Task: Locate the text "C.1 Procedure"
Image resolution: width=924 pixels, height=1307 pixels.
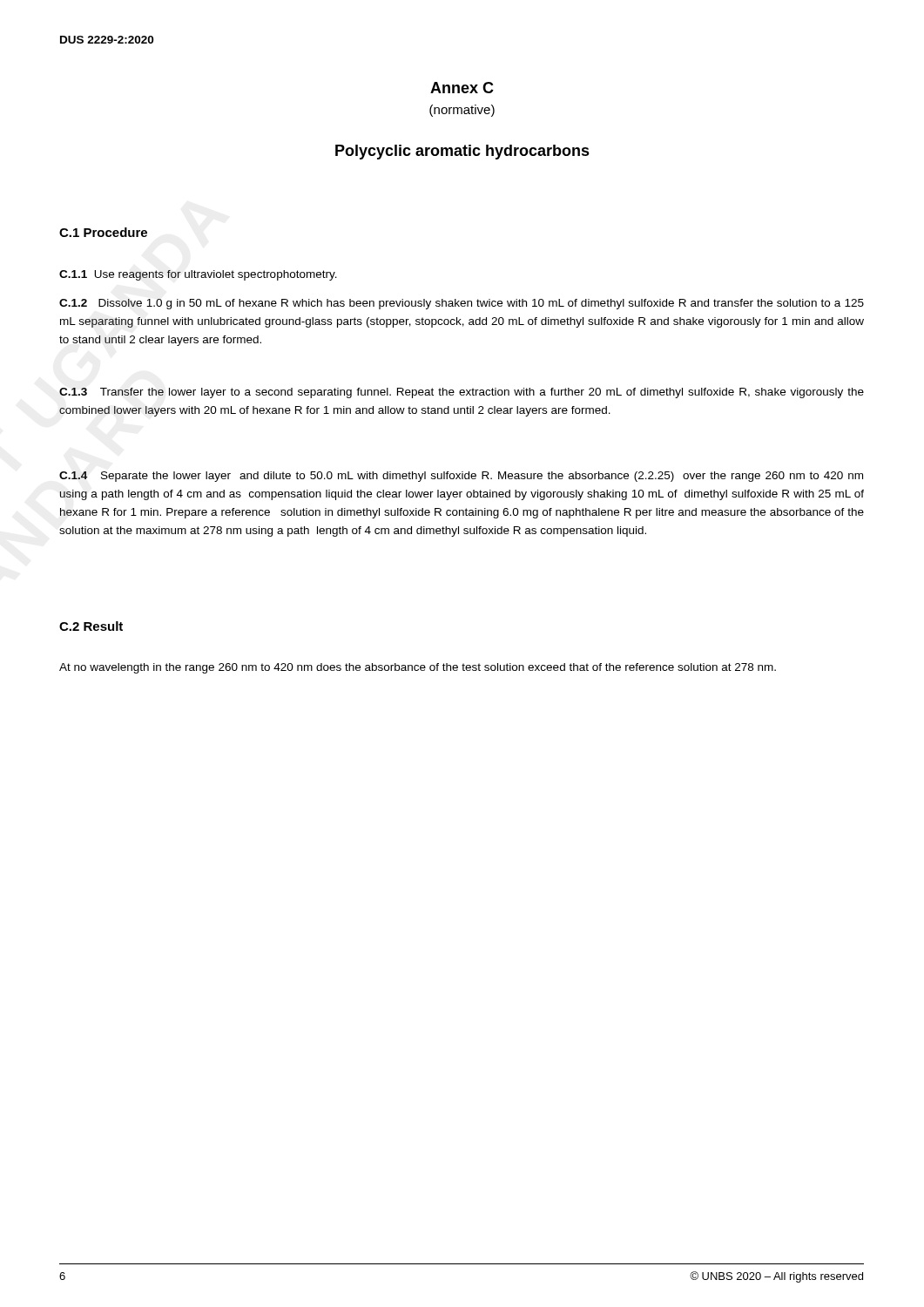Action: click(x=104, y=232)
